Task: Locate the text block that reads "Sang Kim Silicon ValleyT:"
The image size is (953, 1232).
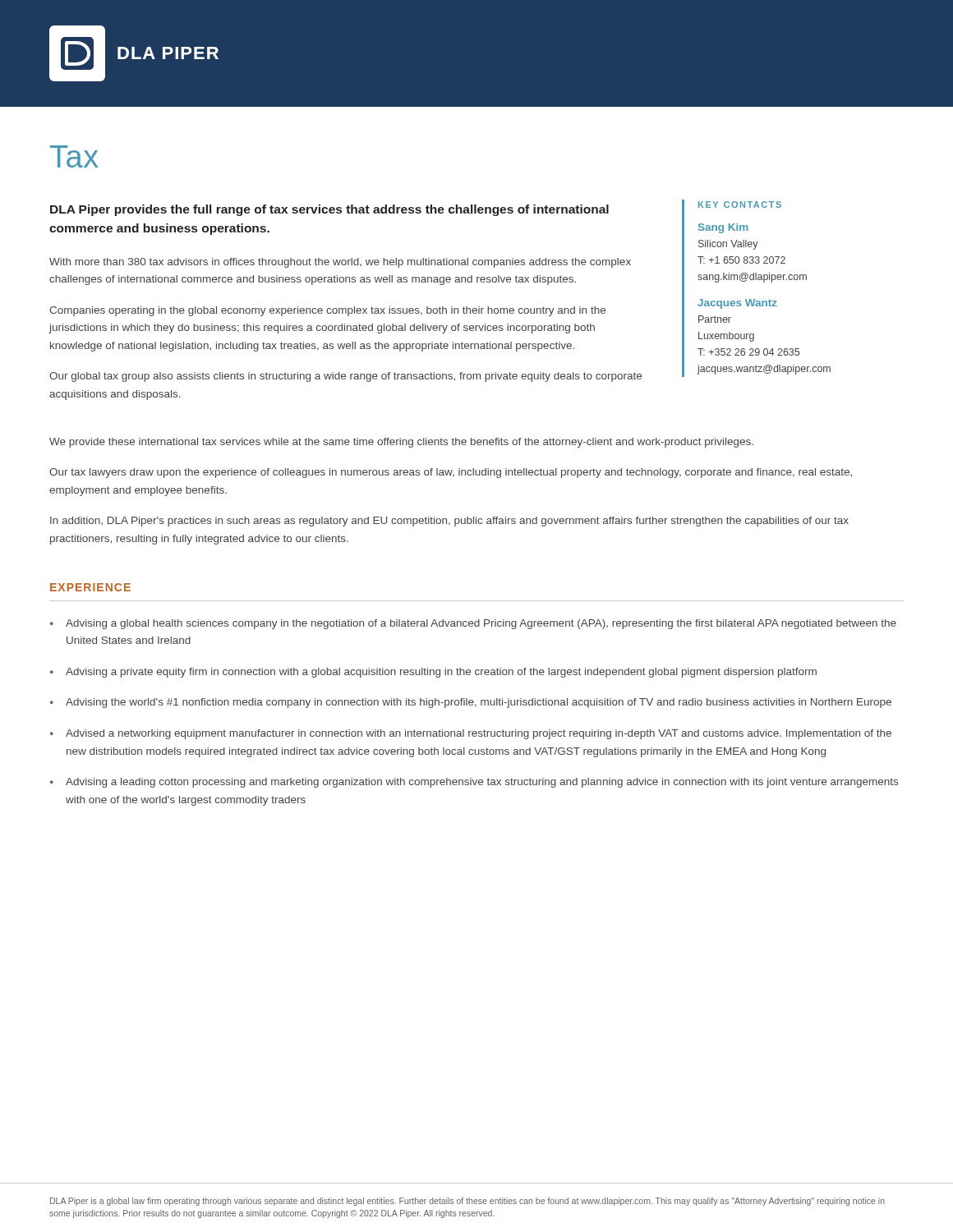Action: (723, 228)
